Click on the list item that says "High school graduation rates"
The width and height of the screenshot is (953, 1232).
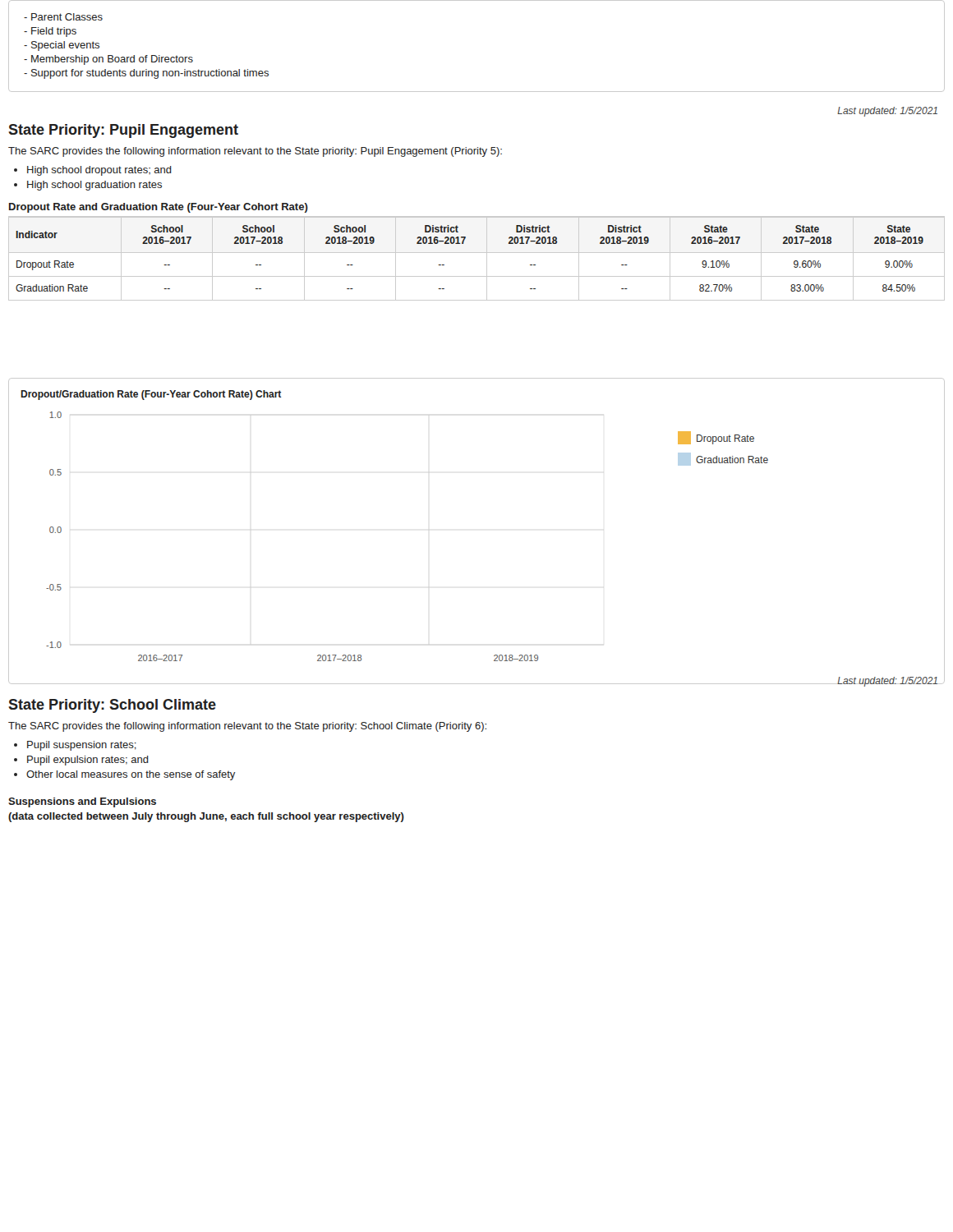[94, 184]
